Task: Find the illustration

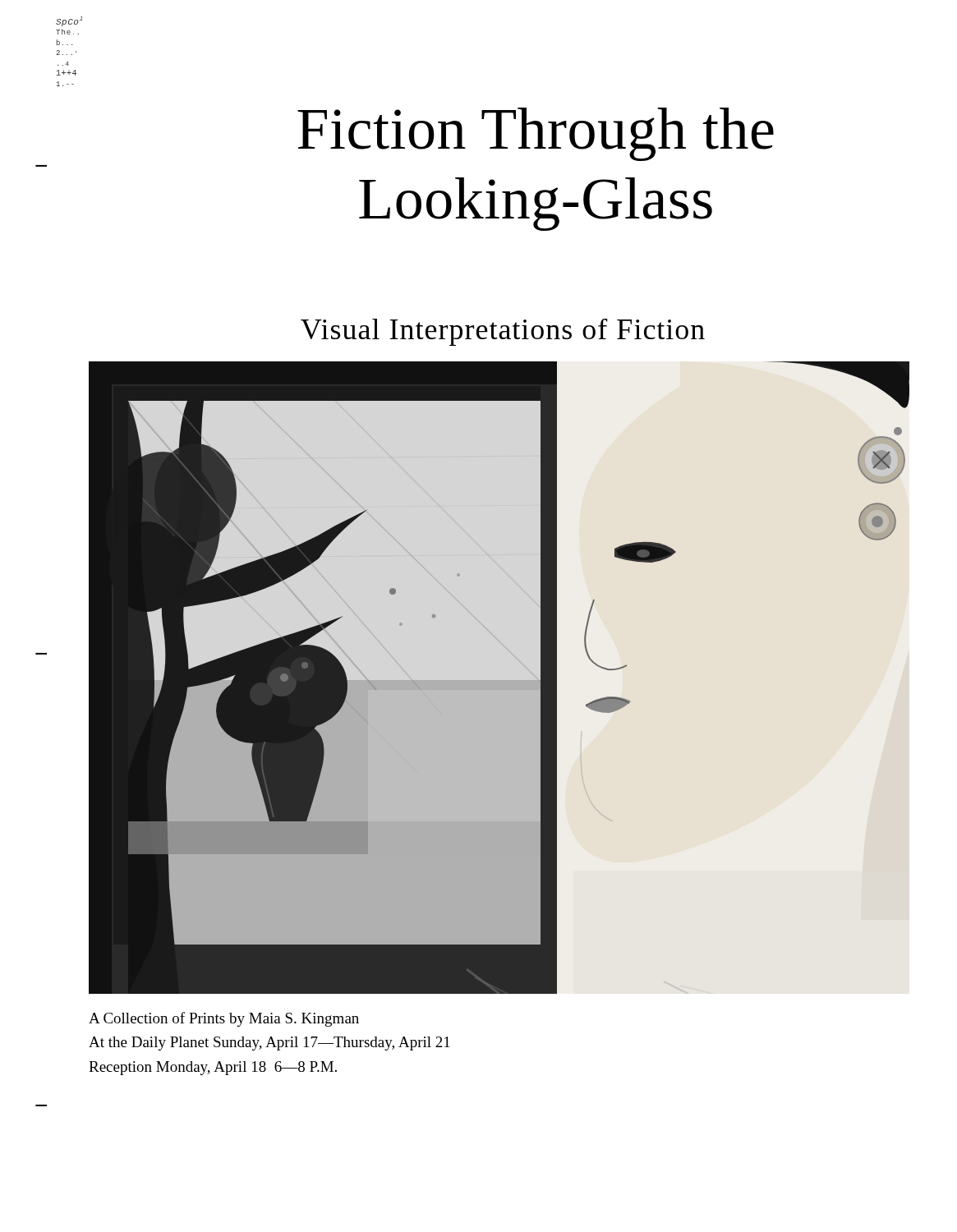Action: 499,678
